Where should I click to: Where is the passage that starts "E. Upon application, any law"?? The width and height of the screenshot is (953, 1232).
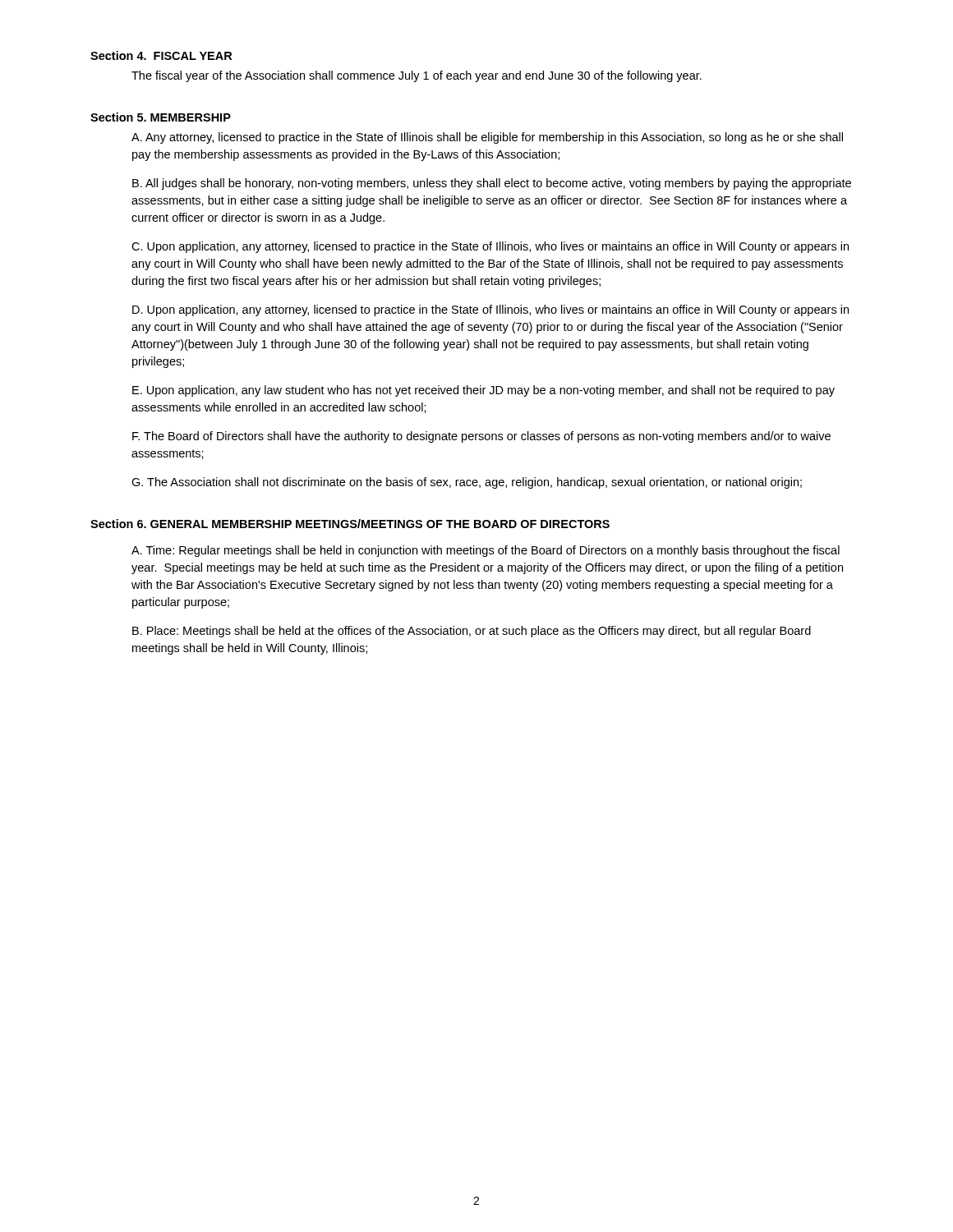(483, 399)
